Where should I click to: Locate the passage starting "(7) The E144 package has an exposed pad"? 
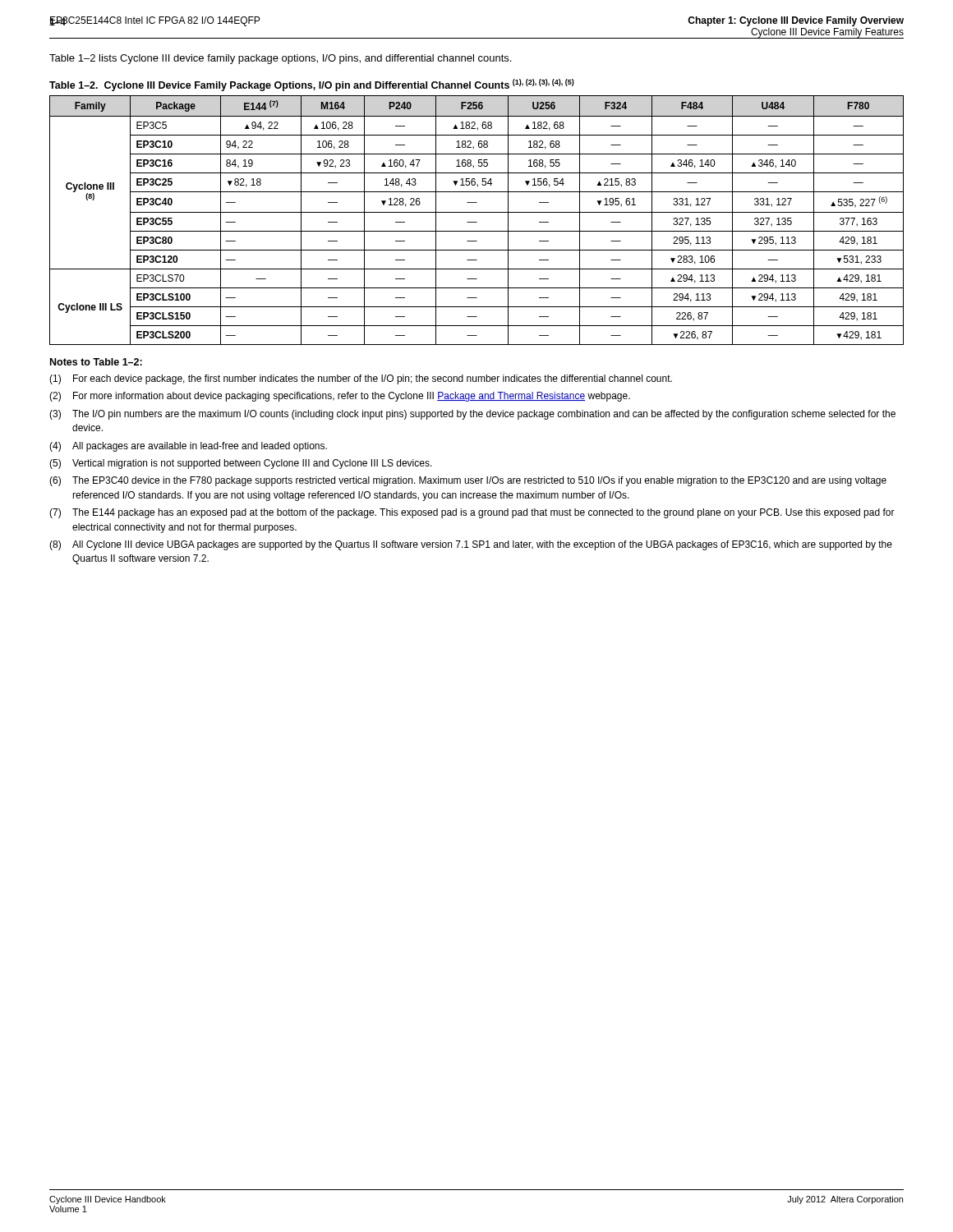pos(476,520)
